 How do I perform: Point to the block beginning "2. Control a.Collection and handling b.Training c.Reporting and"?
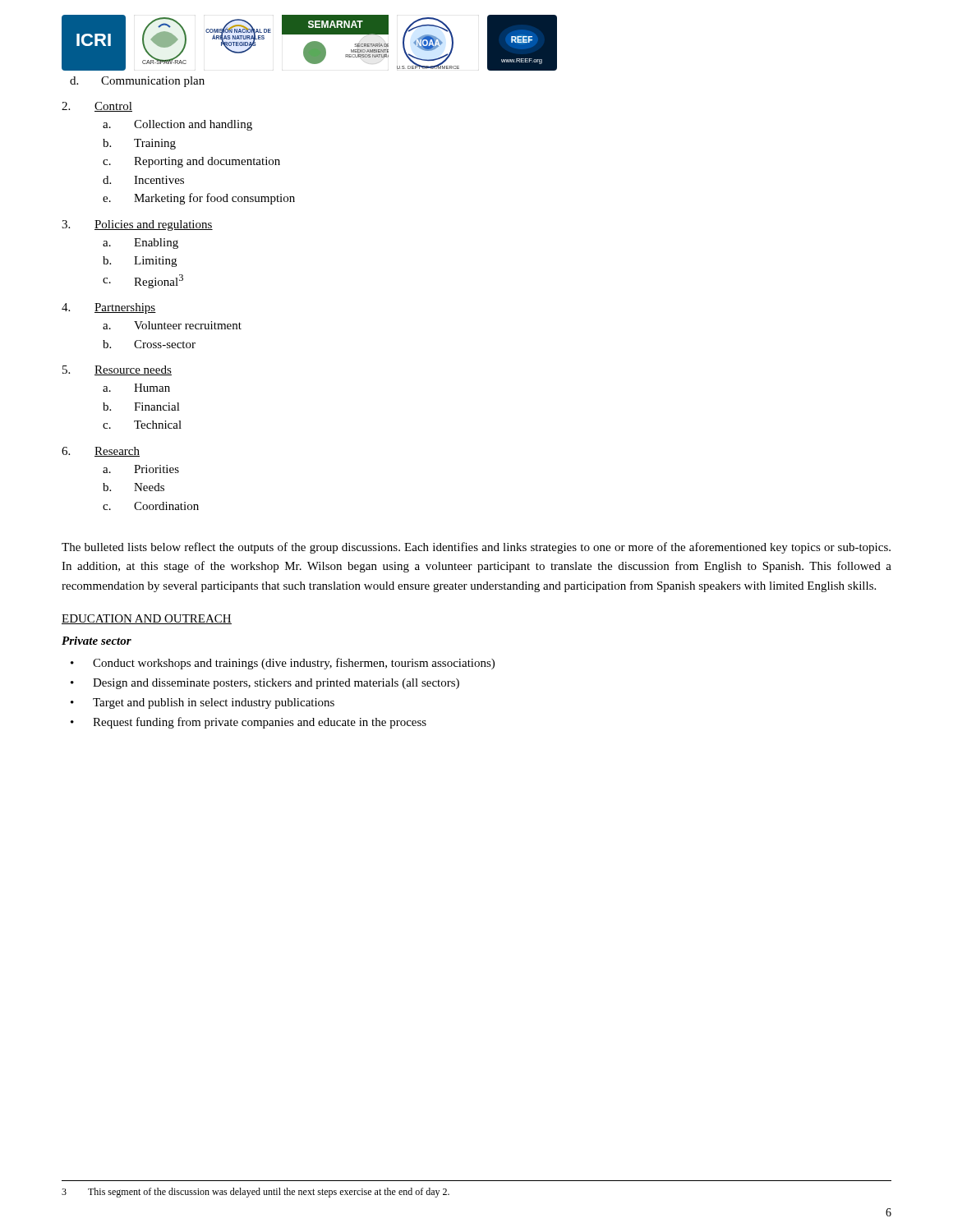pyautogui.click(x=97, y=107)
